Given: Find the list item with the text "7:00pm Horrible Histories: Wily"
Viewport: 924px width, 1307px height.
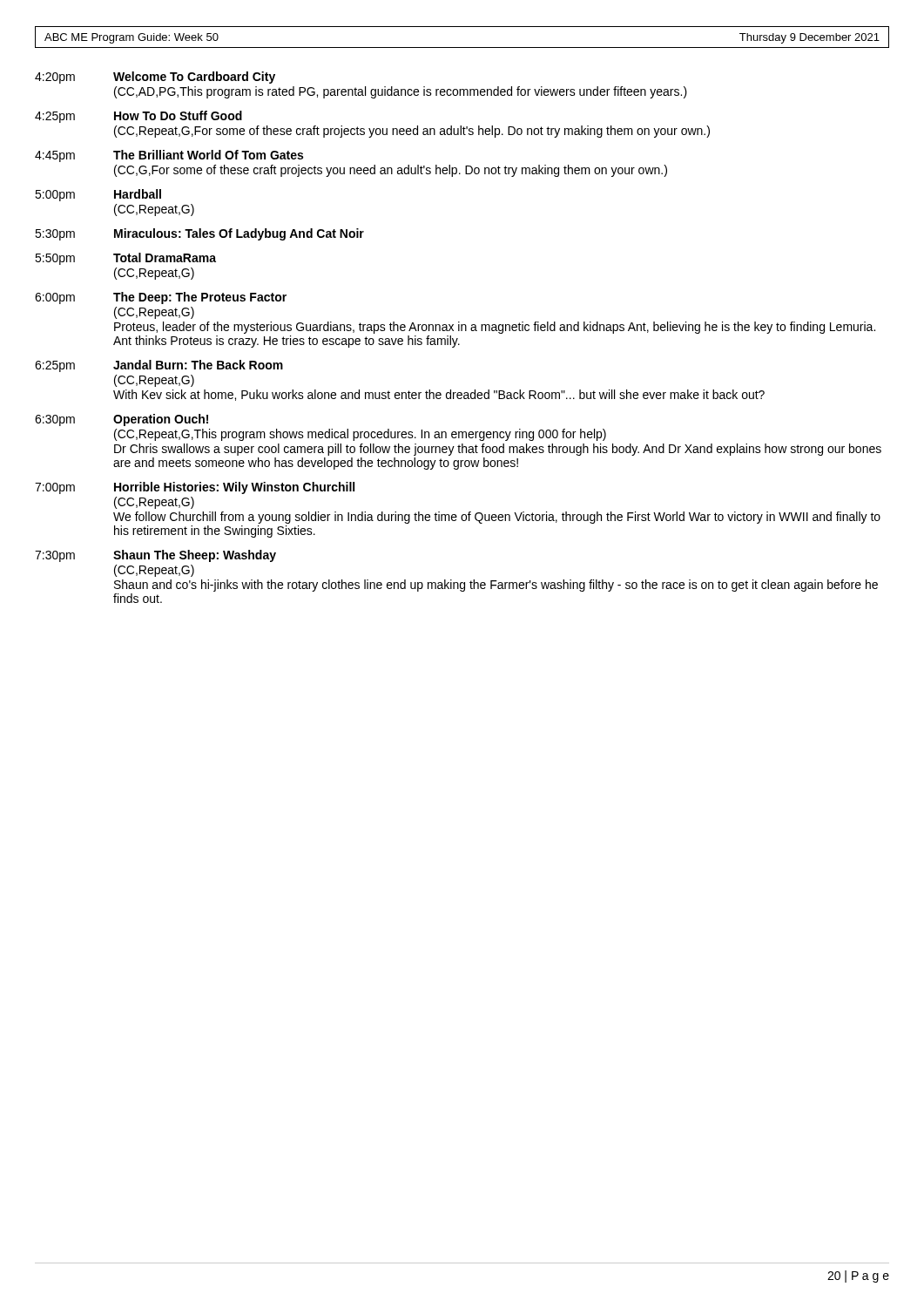Looking at the screenshot, I should coord(462,509).
